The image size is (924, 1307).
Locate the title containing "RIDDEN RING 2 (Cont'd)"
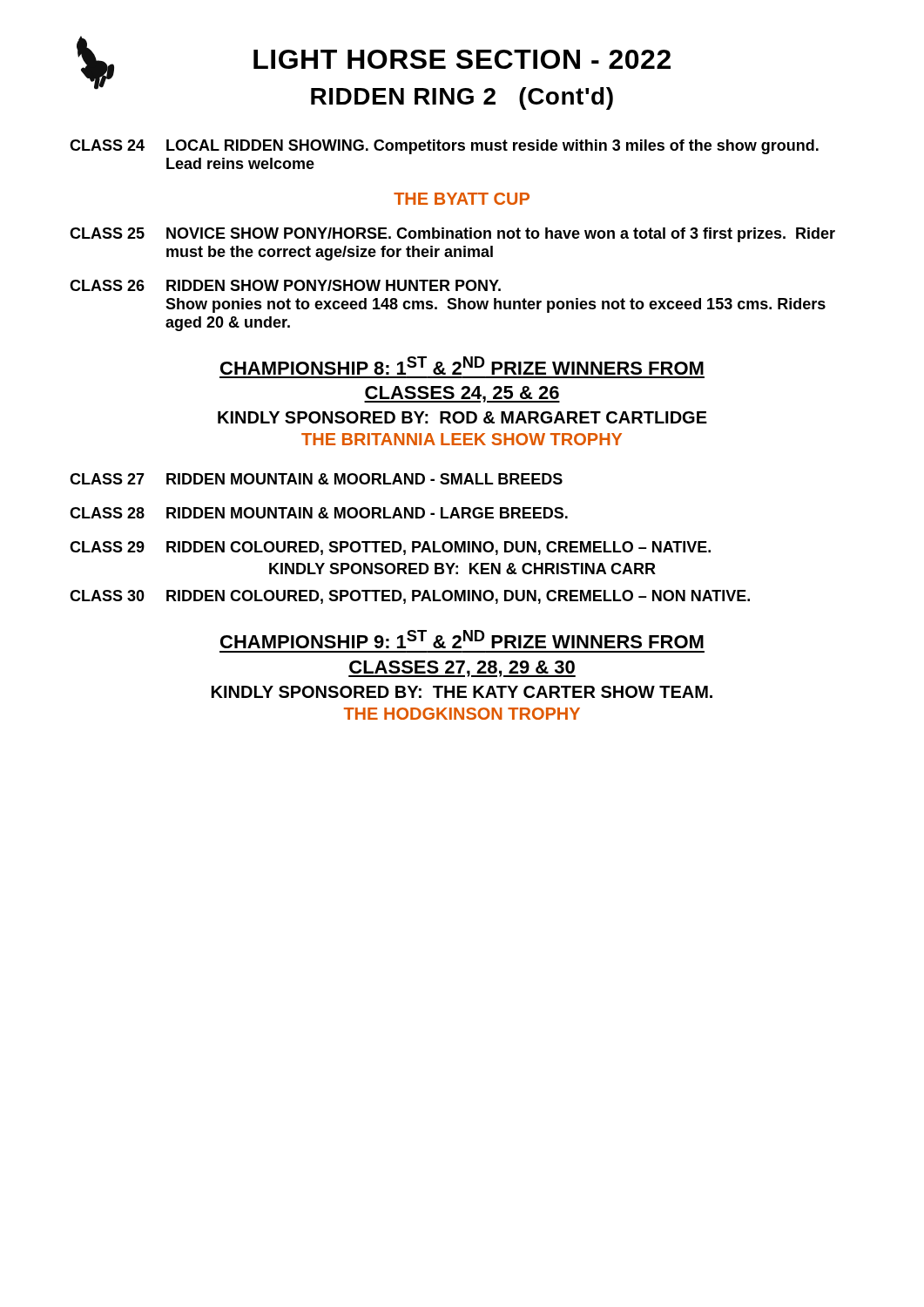pos(462,96)
